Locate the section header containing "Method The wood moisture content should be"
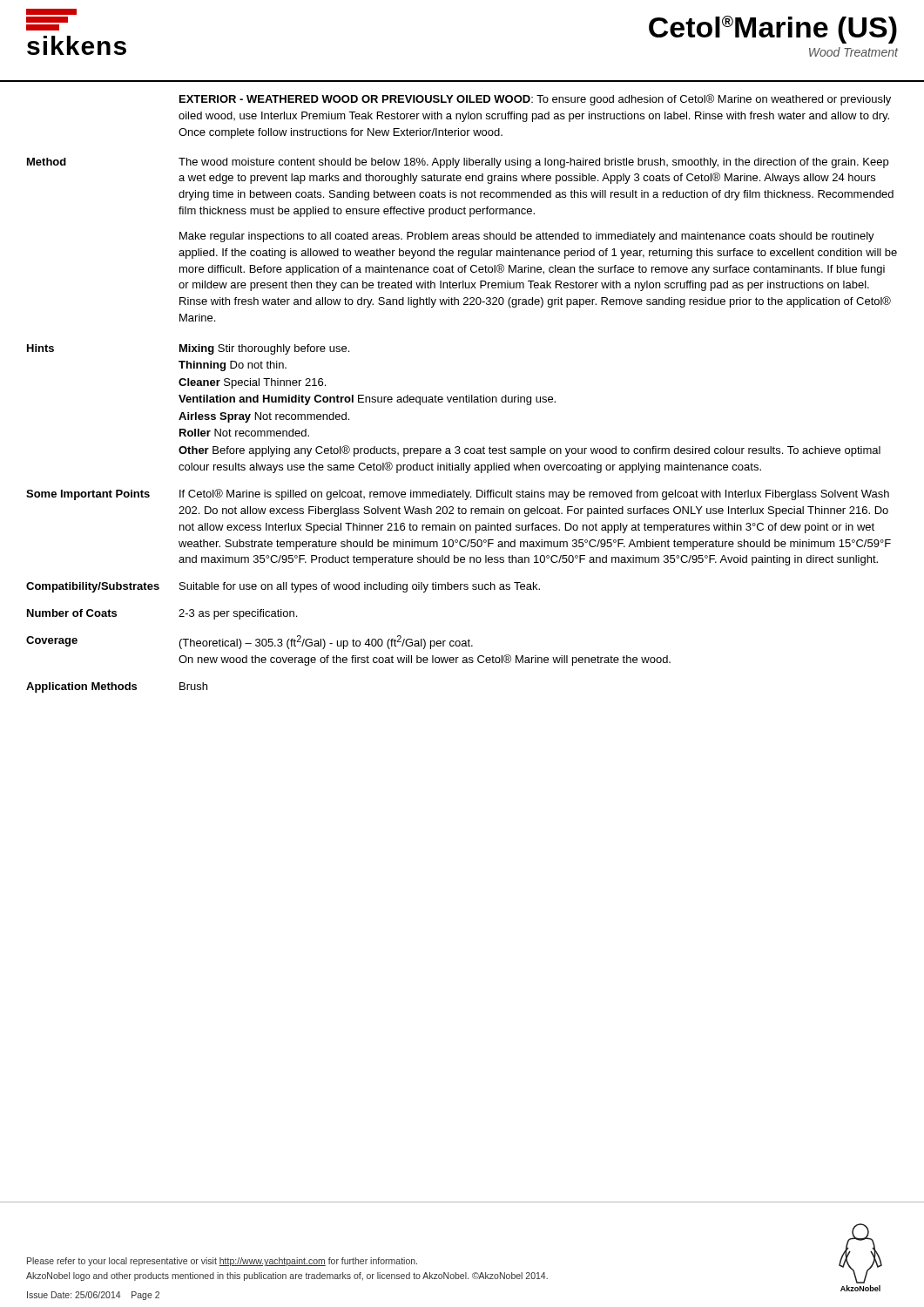The height and width of the screenshot is (1307, 924). click(462, 187)
